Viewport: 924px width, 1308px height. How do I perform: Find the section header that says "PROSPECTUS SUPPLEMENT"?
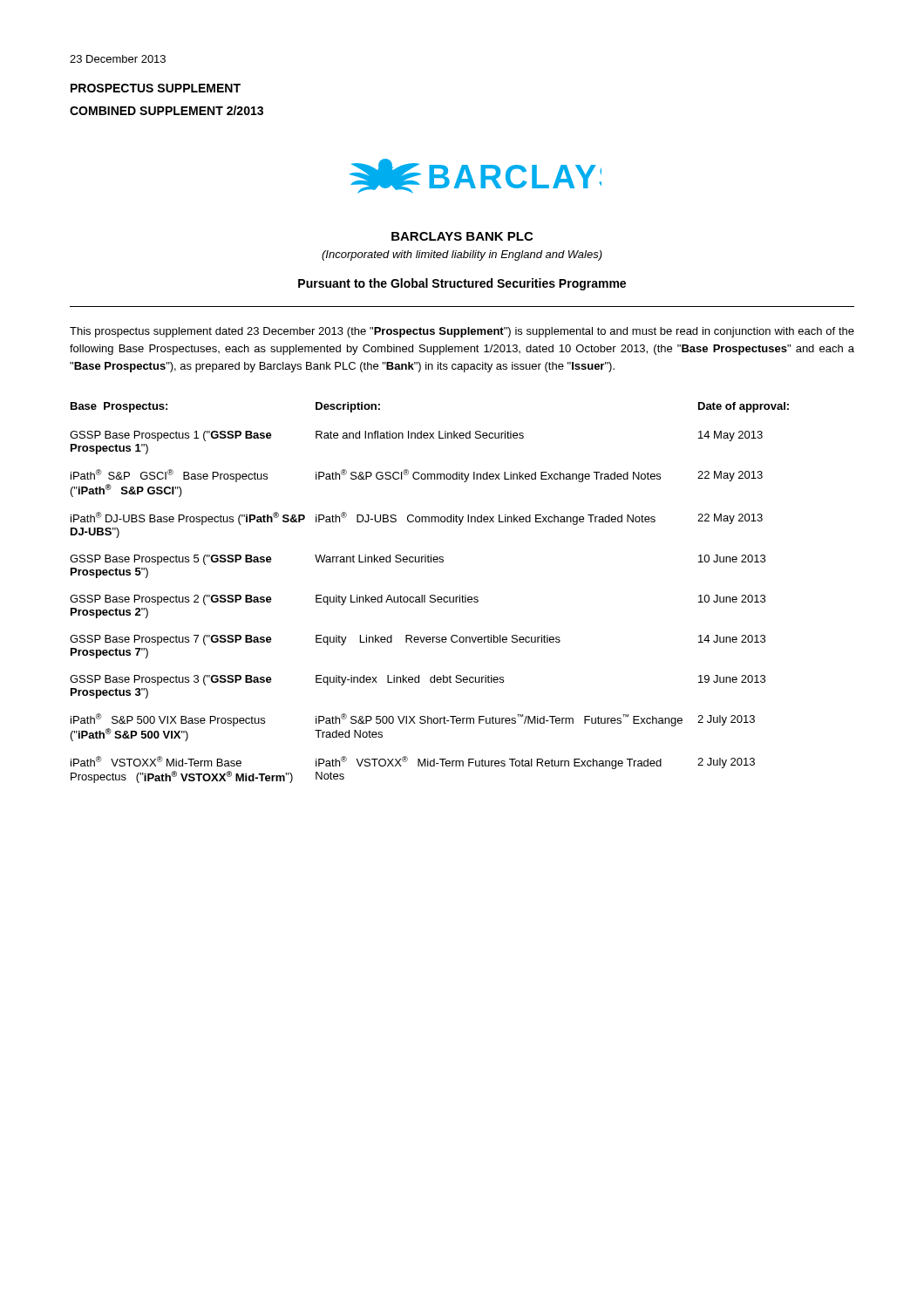coord(155,88)
